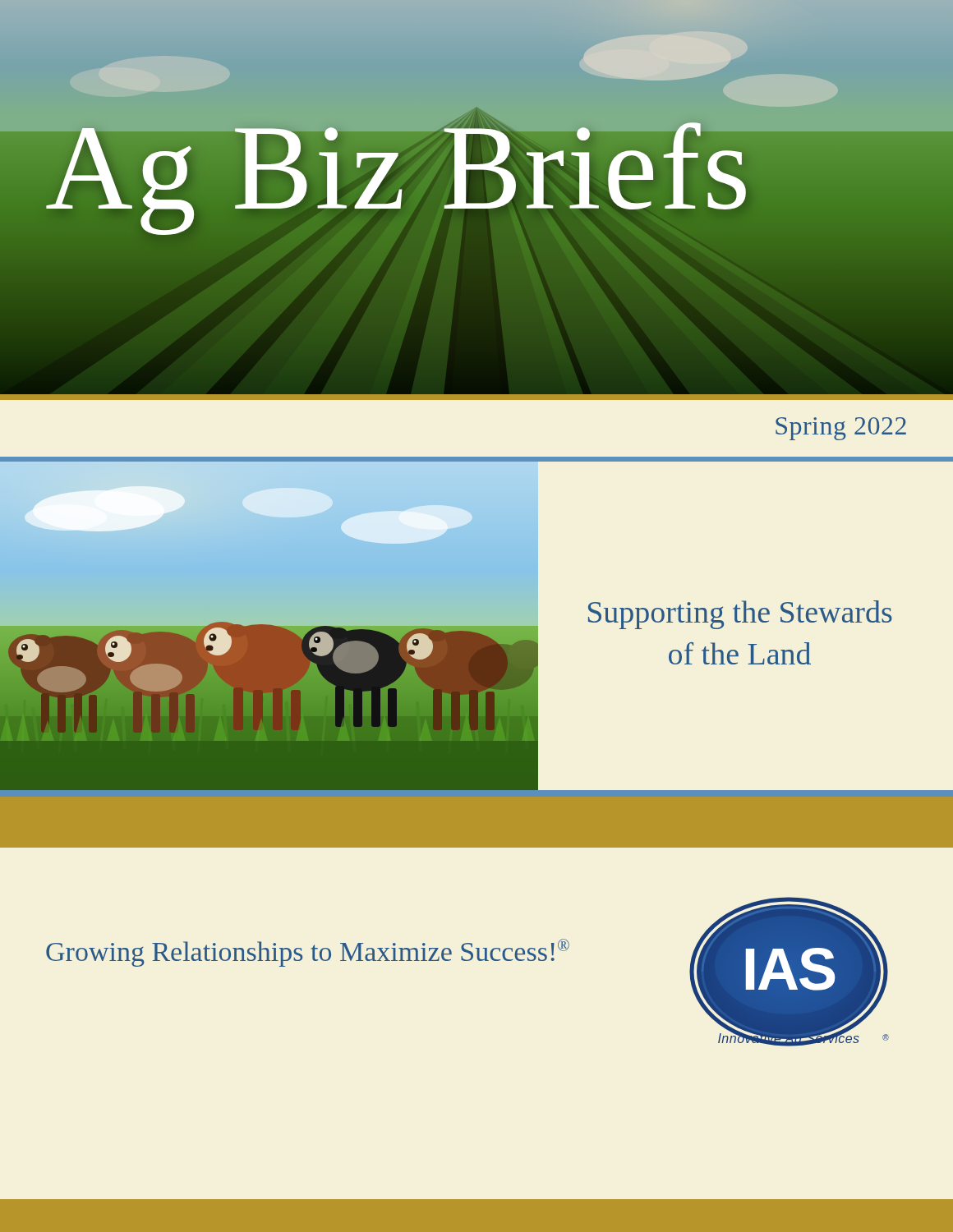Click on the text that says "Supporting the Stewardsof the Land"
This screenshot has width=953, height=1232.
coord(739,633)
